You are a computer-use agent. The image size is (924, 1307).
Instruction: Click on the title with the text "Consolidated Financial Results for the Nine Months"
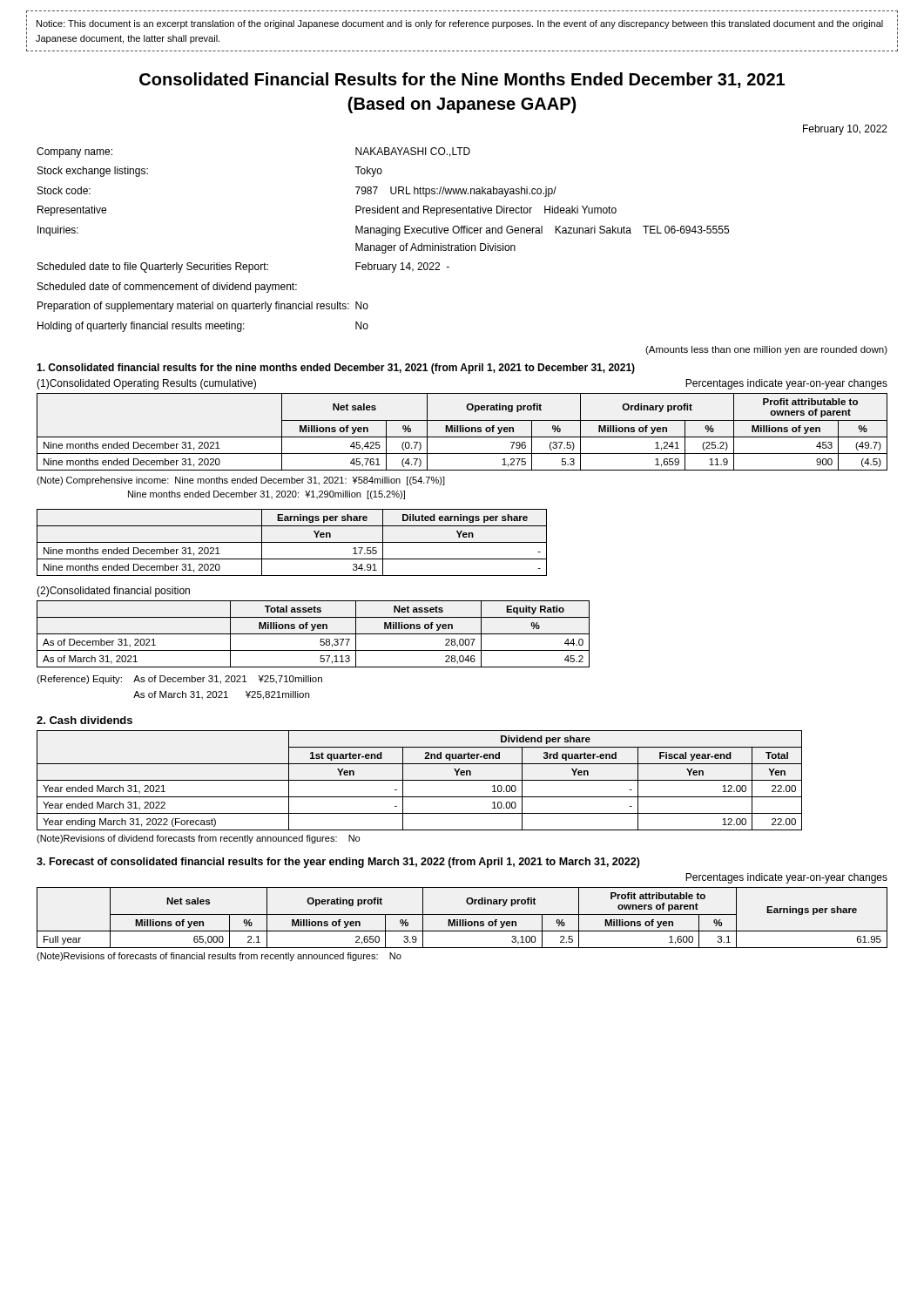click(x=462, y=91)
